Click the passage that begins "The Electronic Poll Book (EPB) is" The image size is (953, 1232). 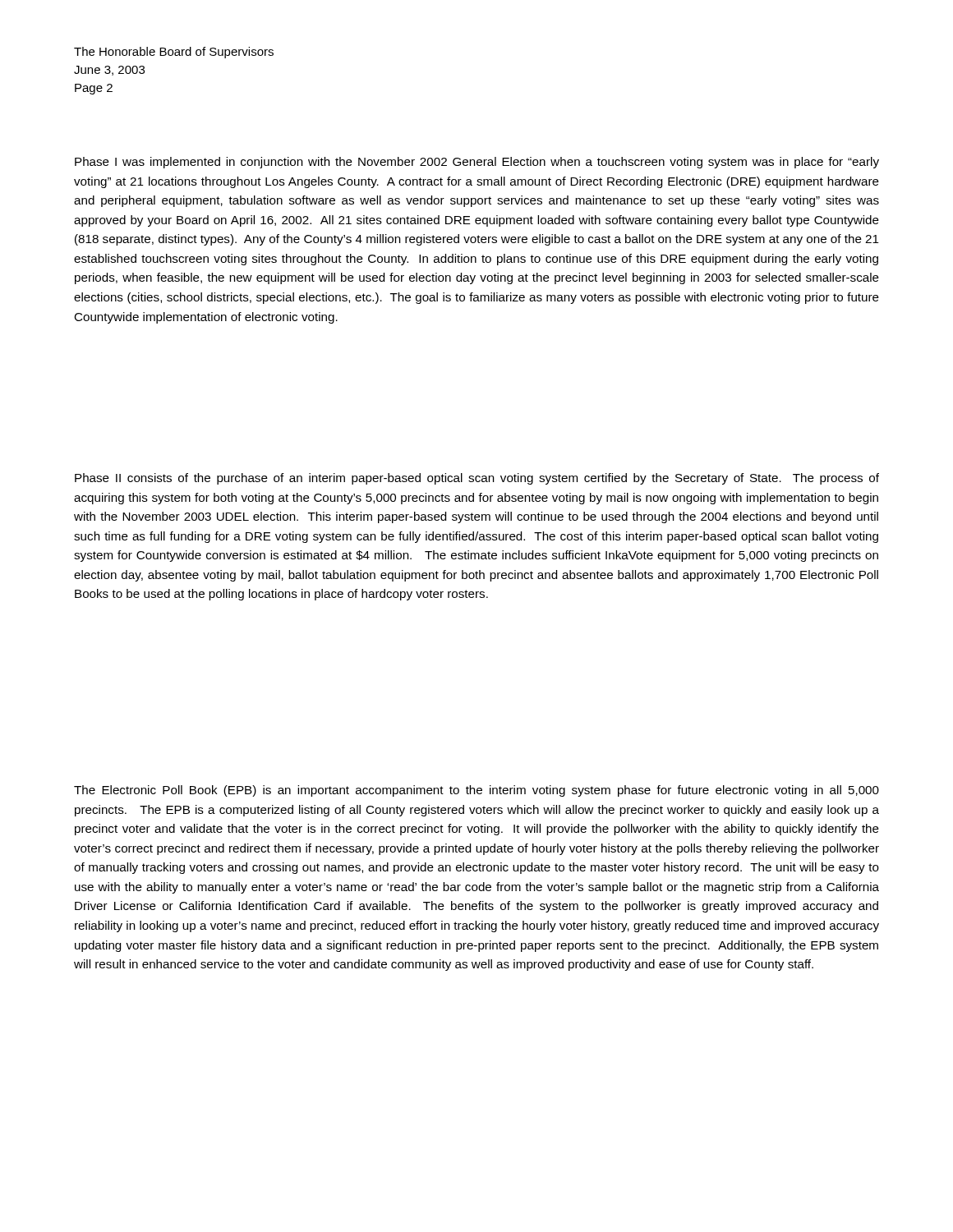[476, 877]
